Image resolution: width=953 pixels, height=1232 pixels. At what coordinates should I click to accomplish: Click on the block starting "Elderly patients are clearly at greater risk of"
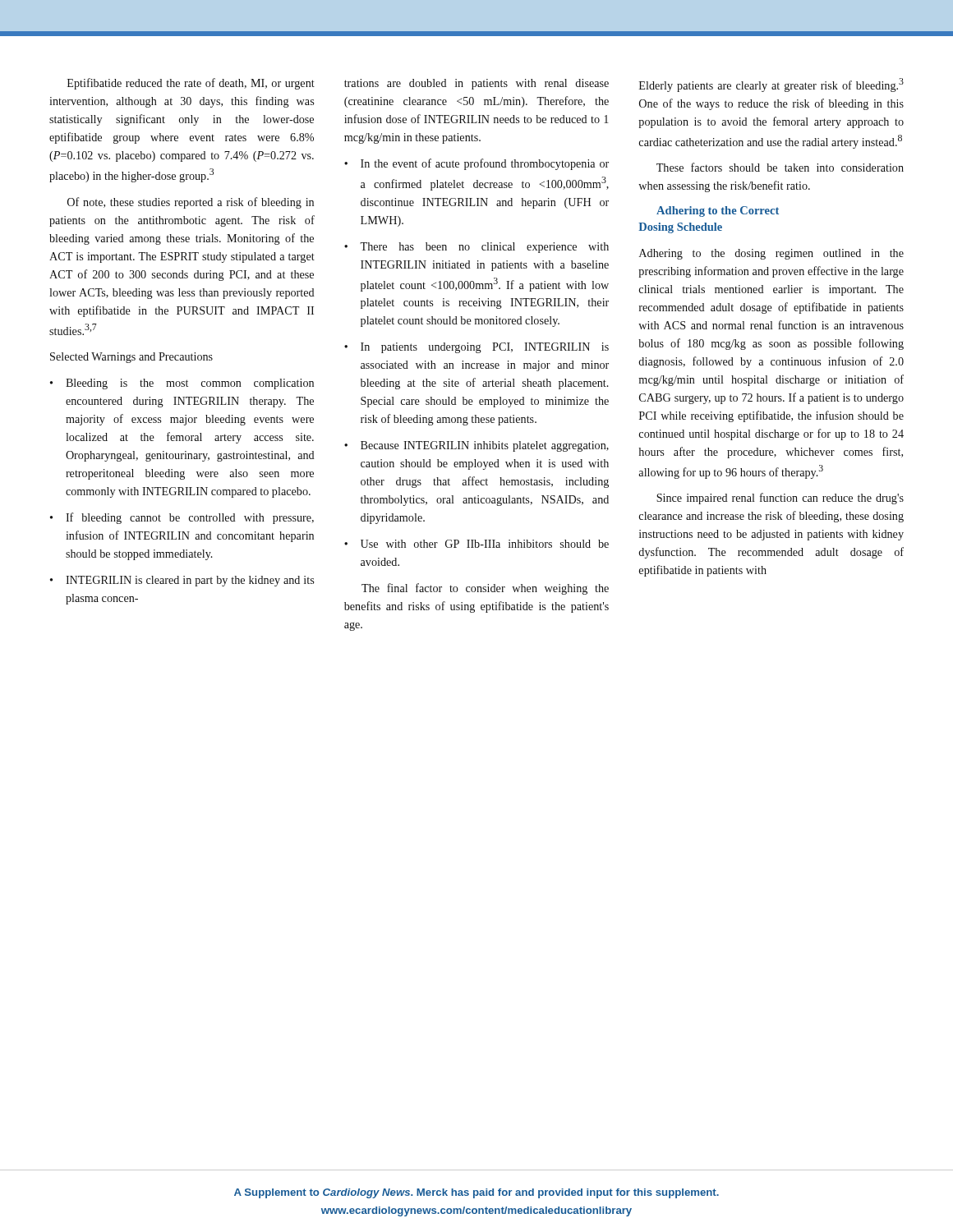[x=771, y=112]
